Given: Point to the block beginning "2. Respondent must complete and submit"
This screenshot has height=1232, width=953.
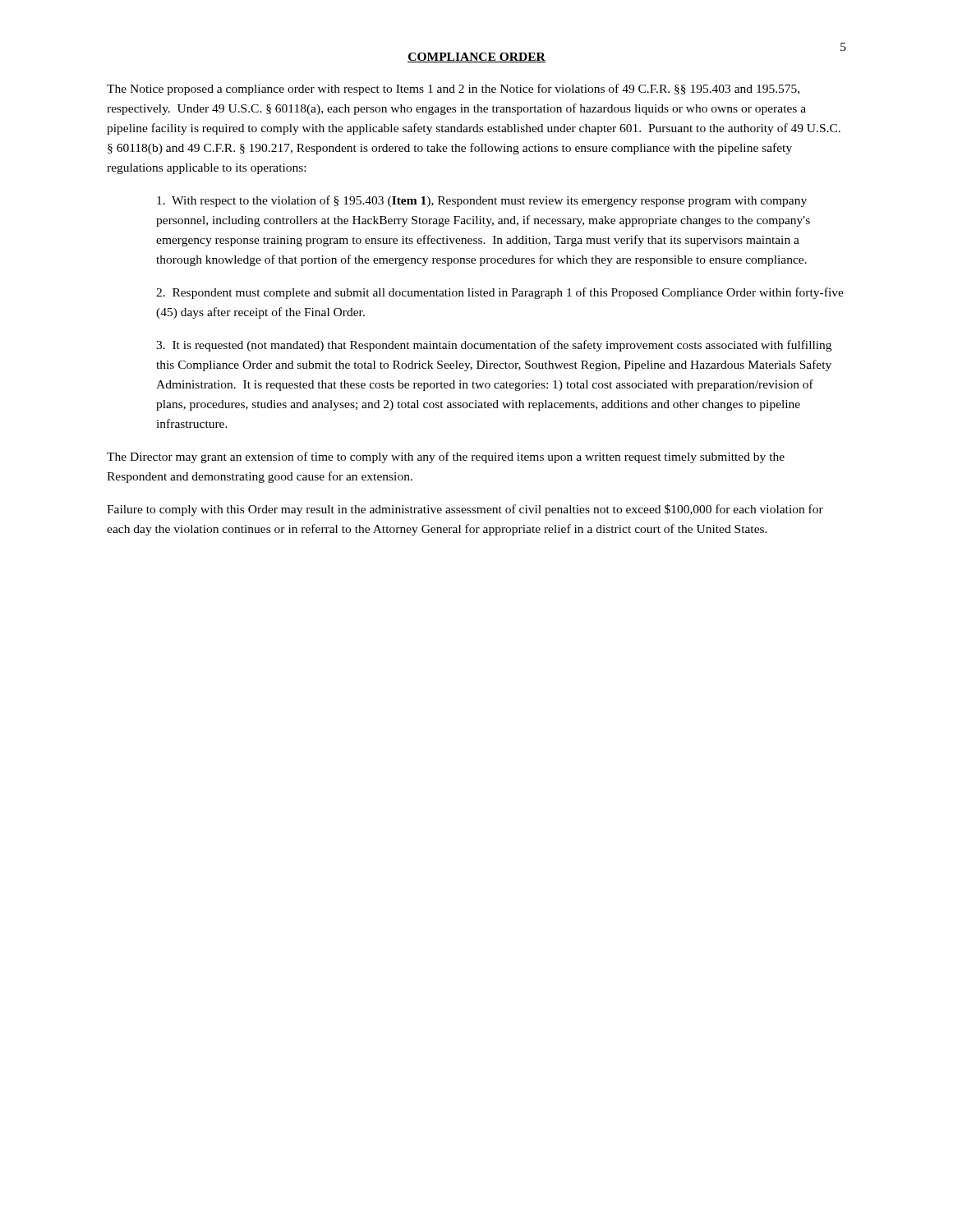Looking at the screenshot, I should [x=500, y=302].
